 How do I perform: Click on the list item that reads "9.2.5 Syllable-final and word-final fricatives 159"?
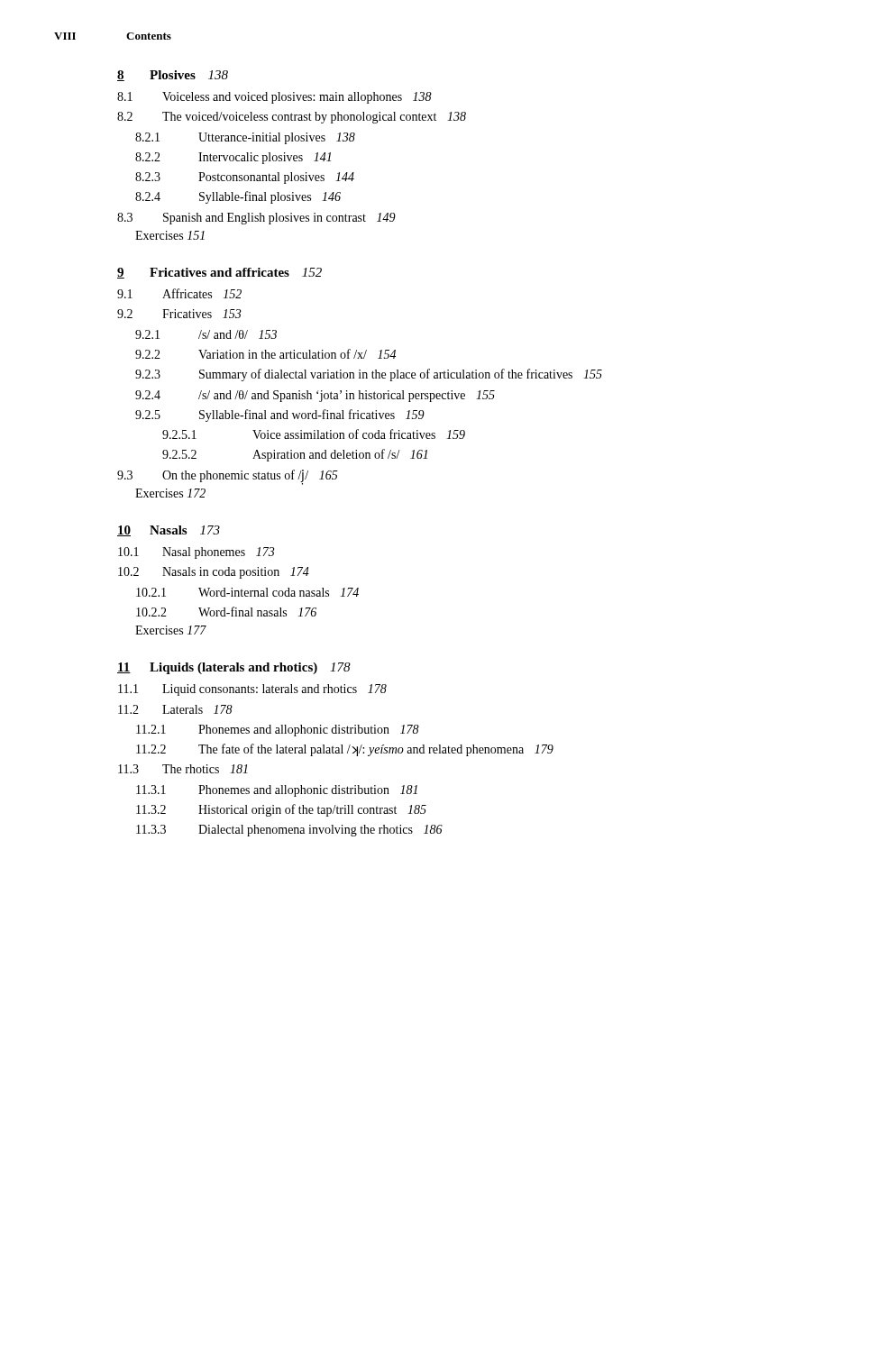click(280, 416)
